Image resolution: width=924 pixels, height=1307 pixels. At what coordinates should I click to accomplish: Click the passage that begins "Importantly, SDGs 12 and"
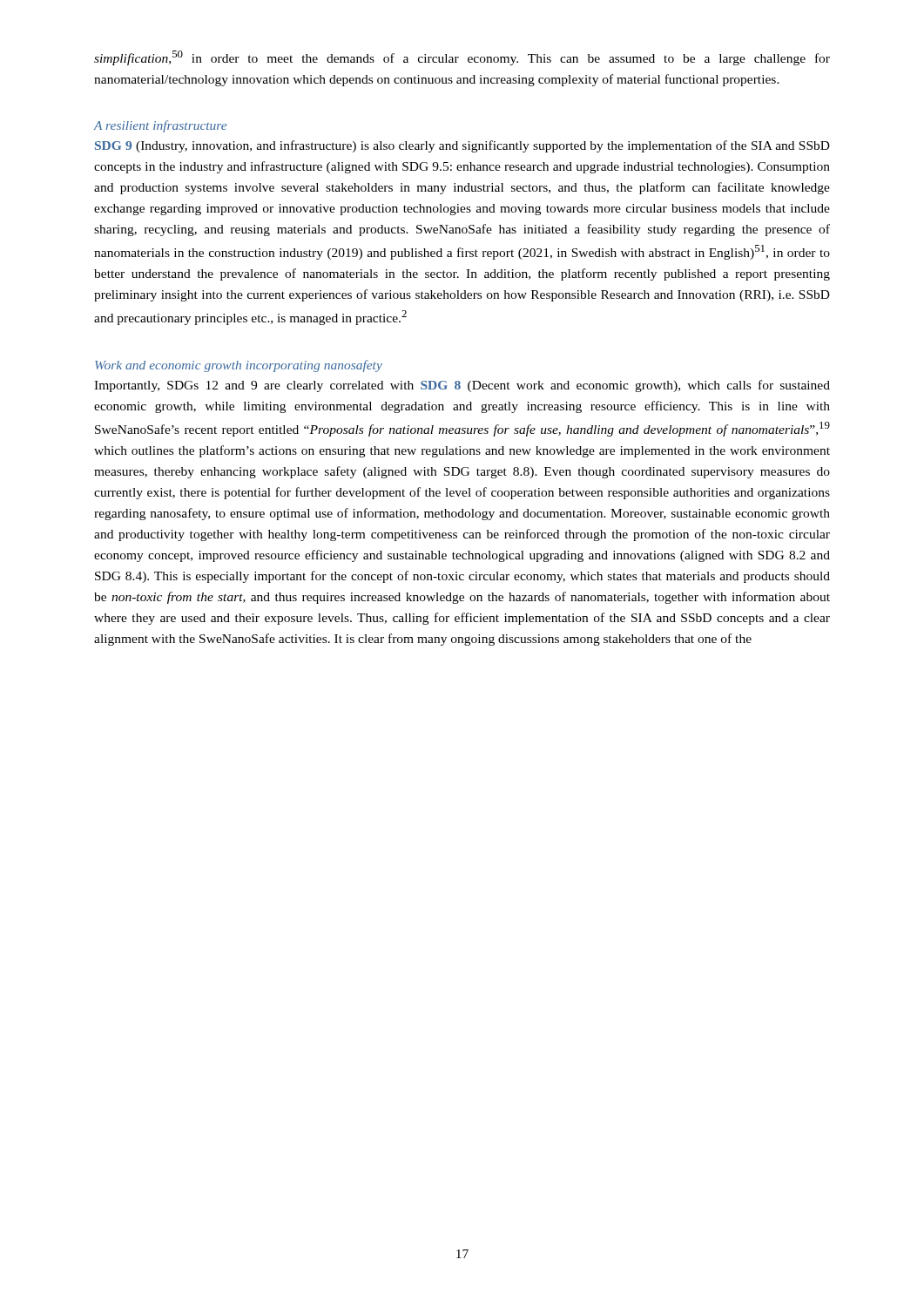462,512
